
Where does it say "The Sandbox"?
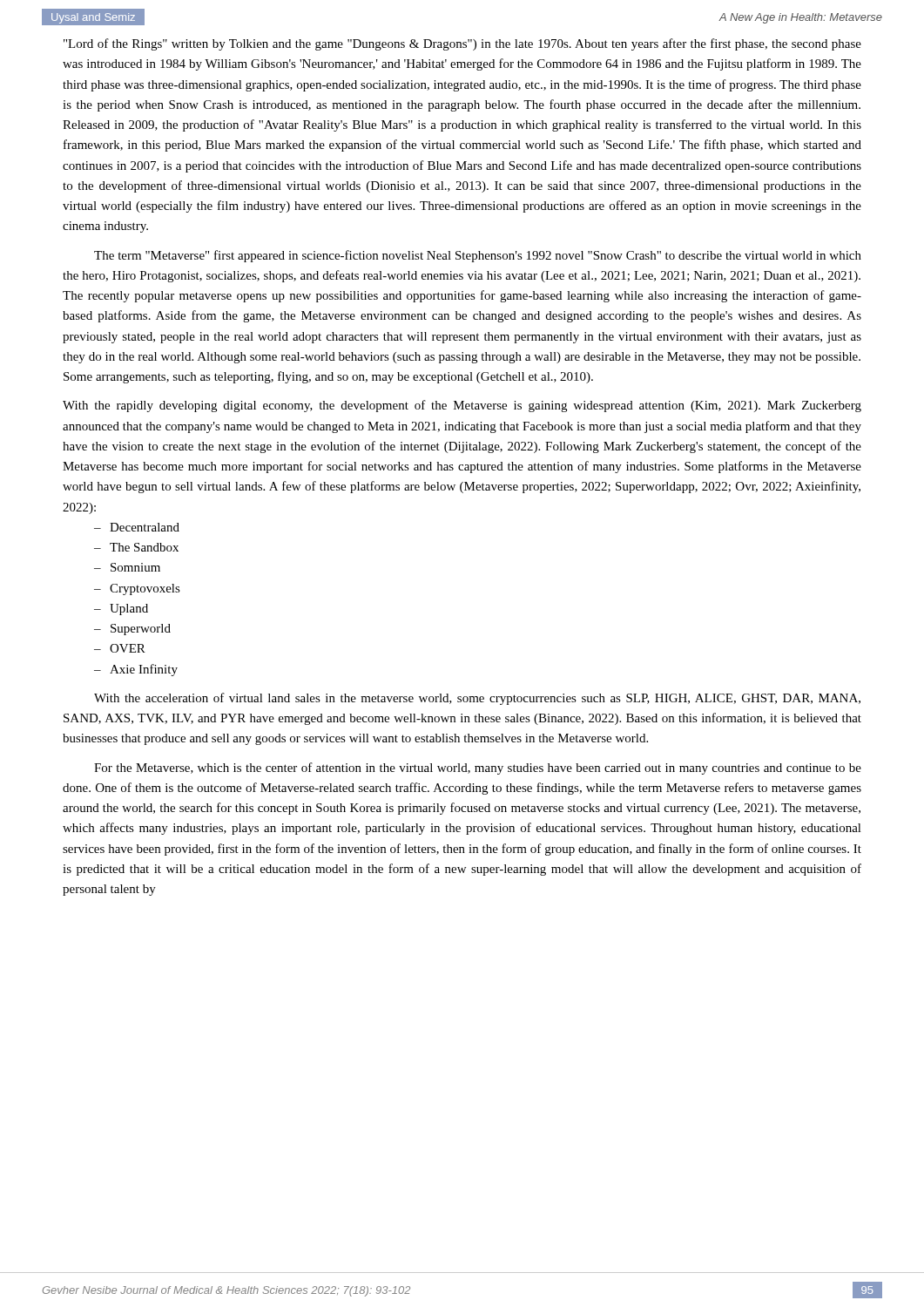click(x=144, y=547)
